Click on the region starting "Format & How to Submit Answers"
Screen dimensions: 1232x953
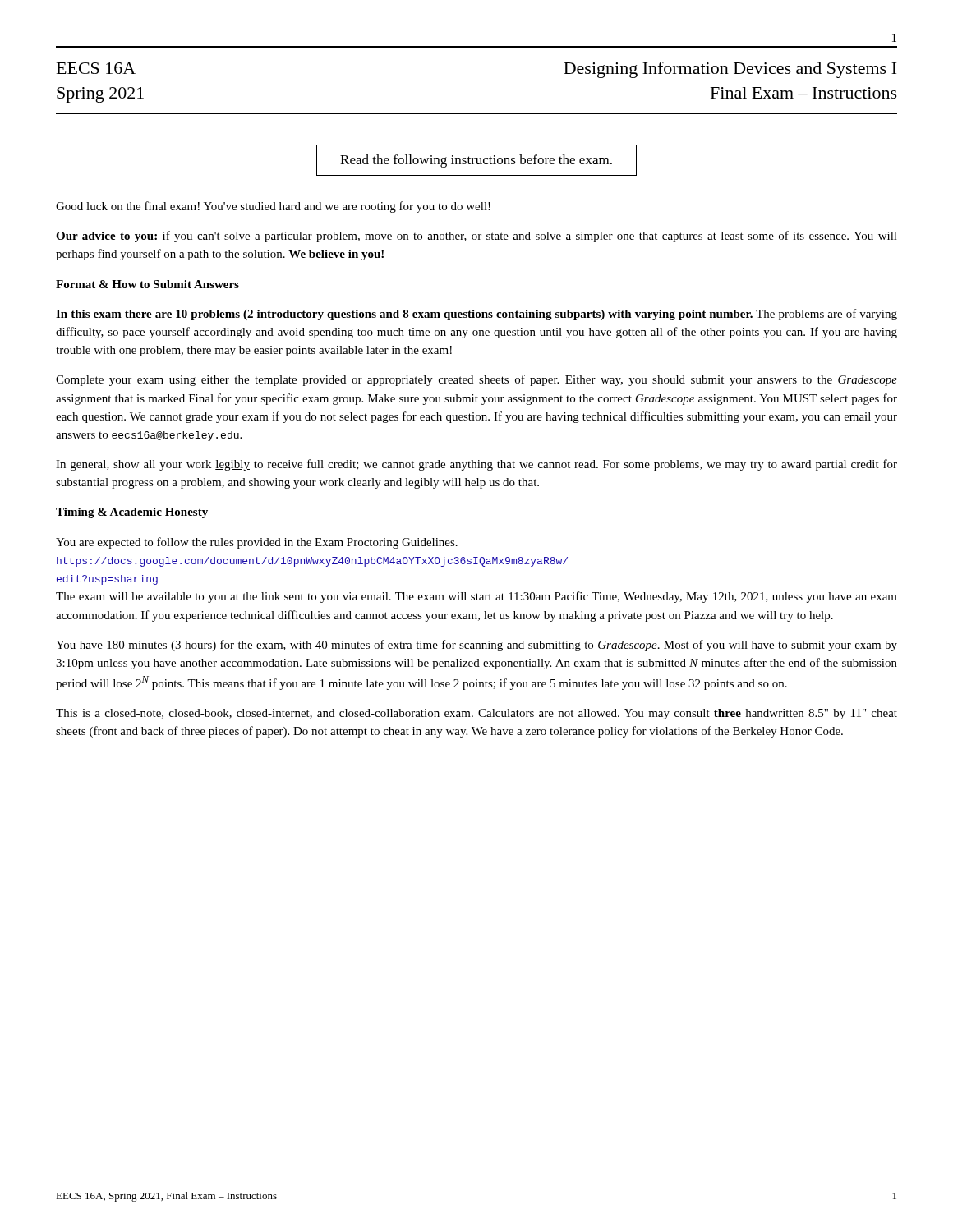(x=147, y=284)
